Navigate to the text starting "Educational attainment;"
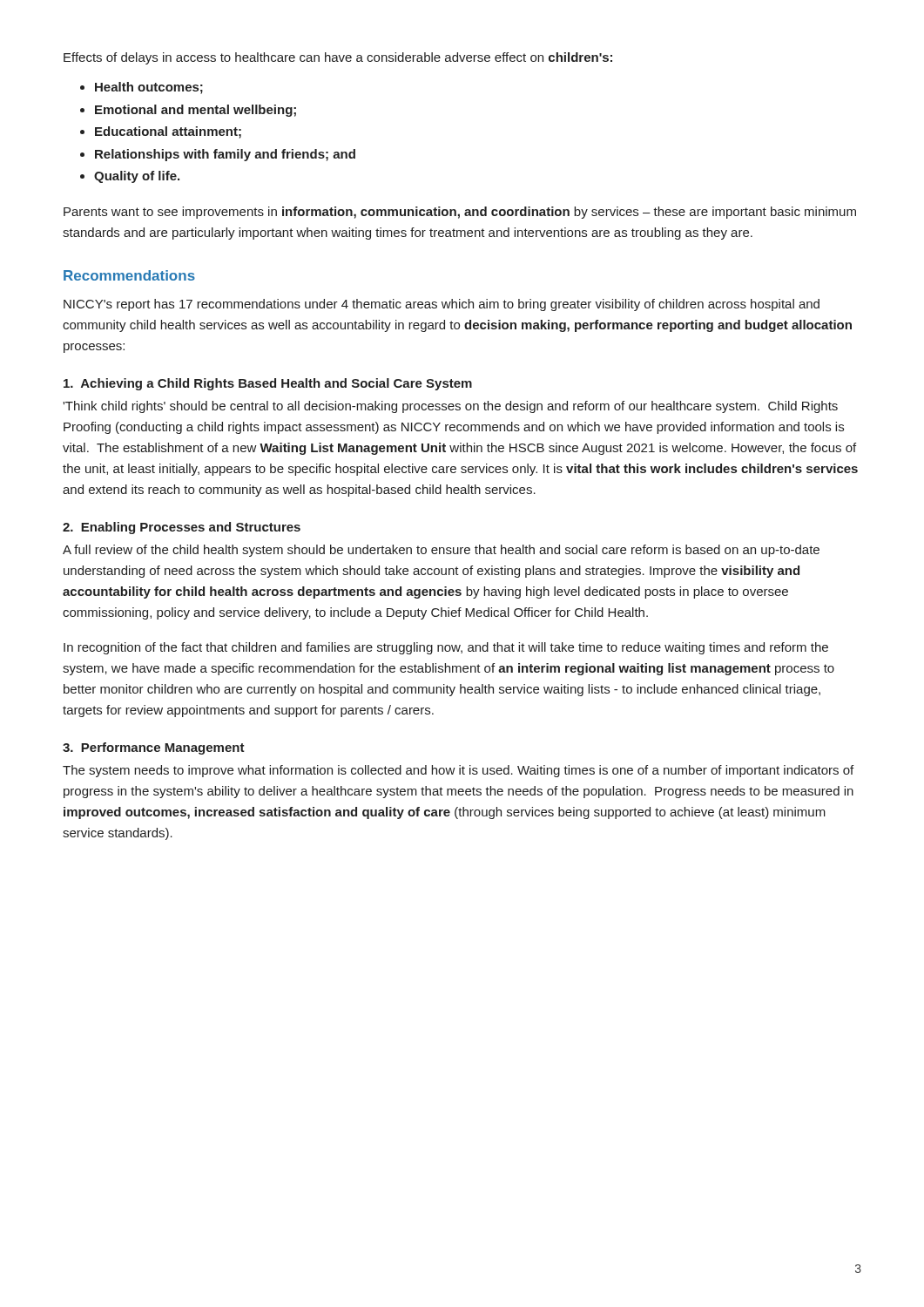 [168, 131]
